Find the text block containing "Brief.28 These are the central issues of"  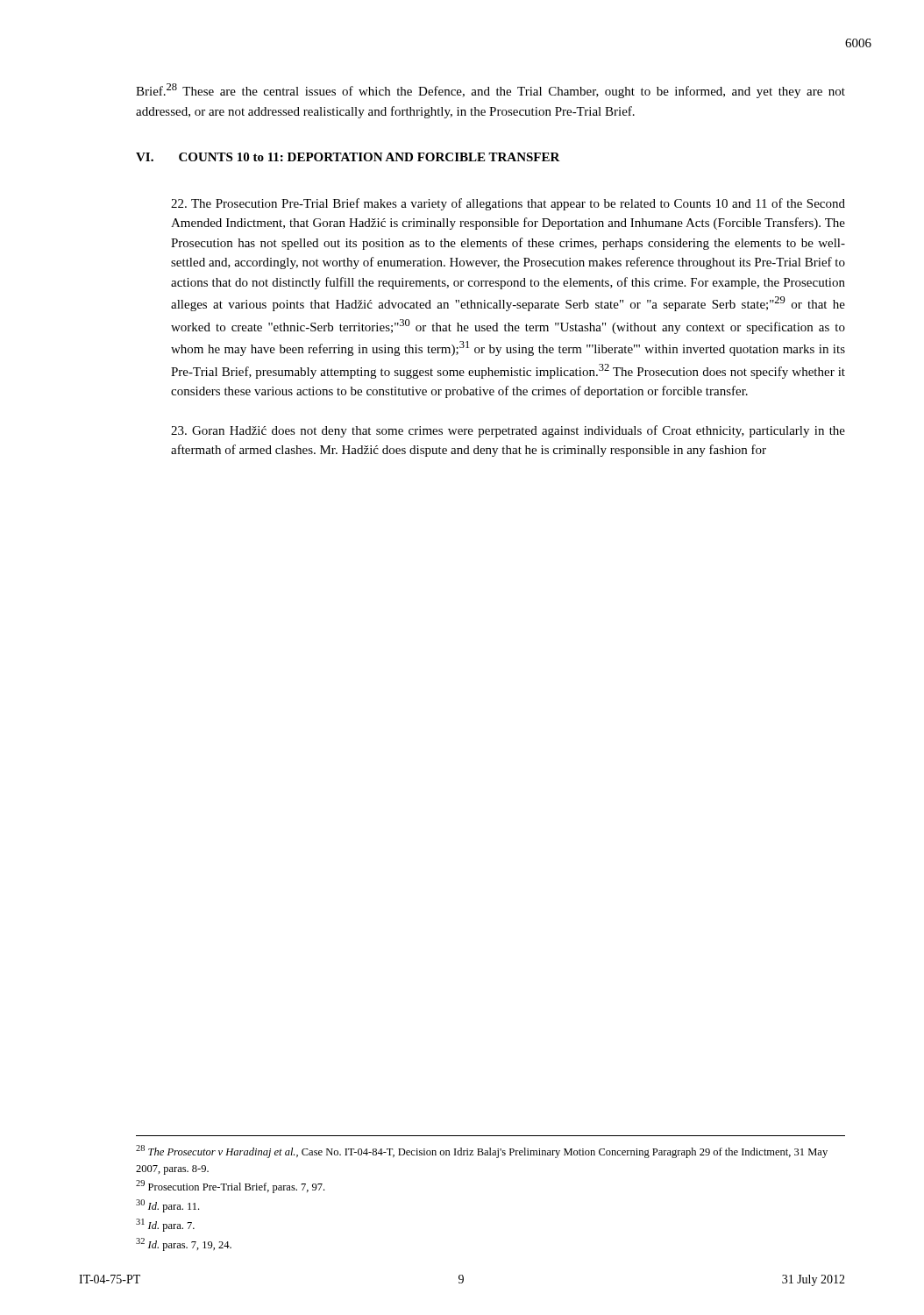click(491, 99)
